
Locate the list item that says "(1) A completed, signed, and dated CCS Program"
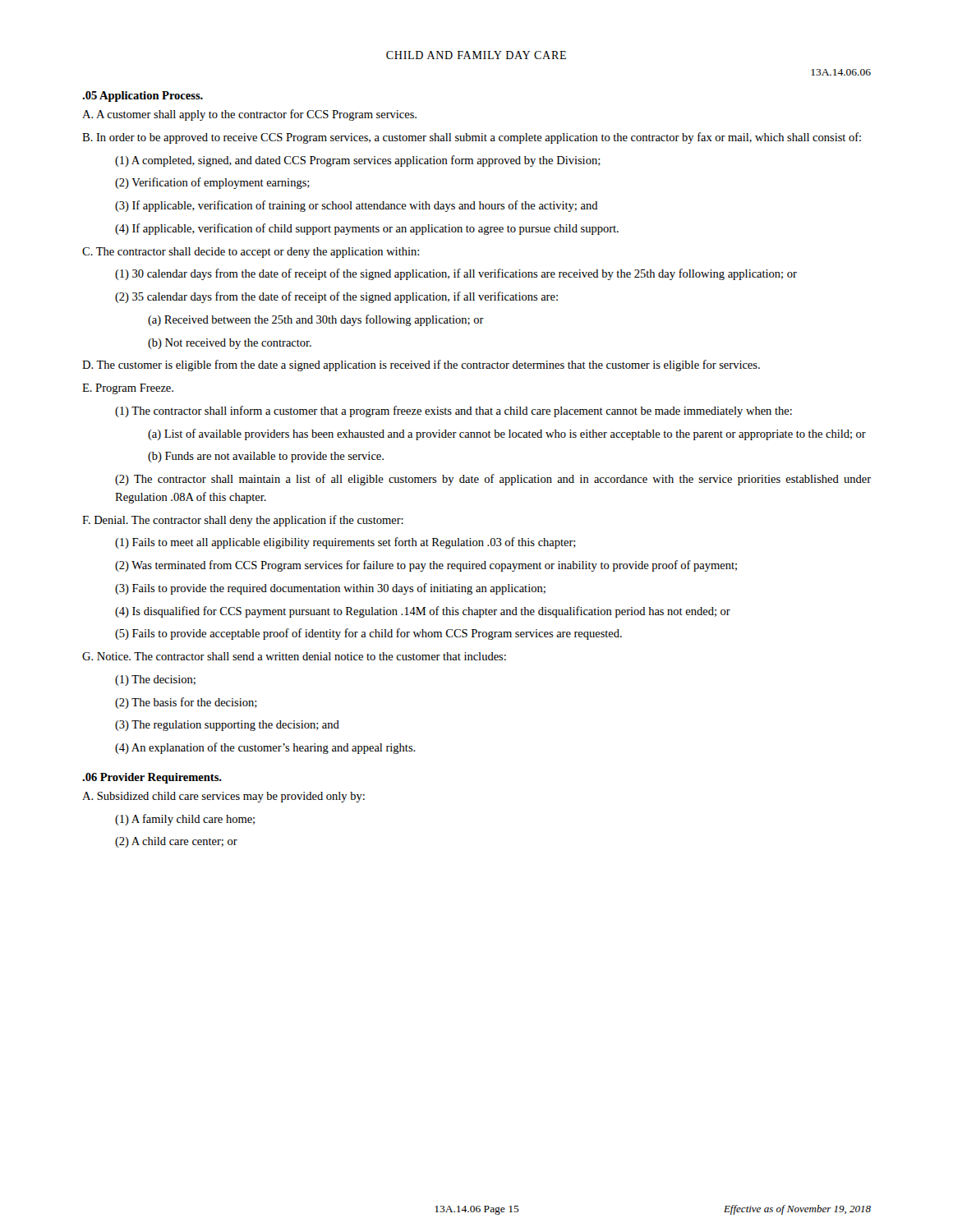(493, 160)
